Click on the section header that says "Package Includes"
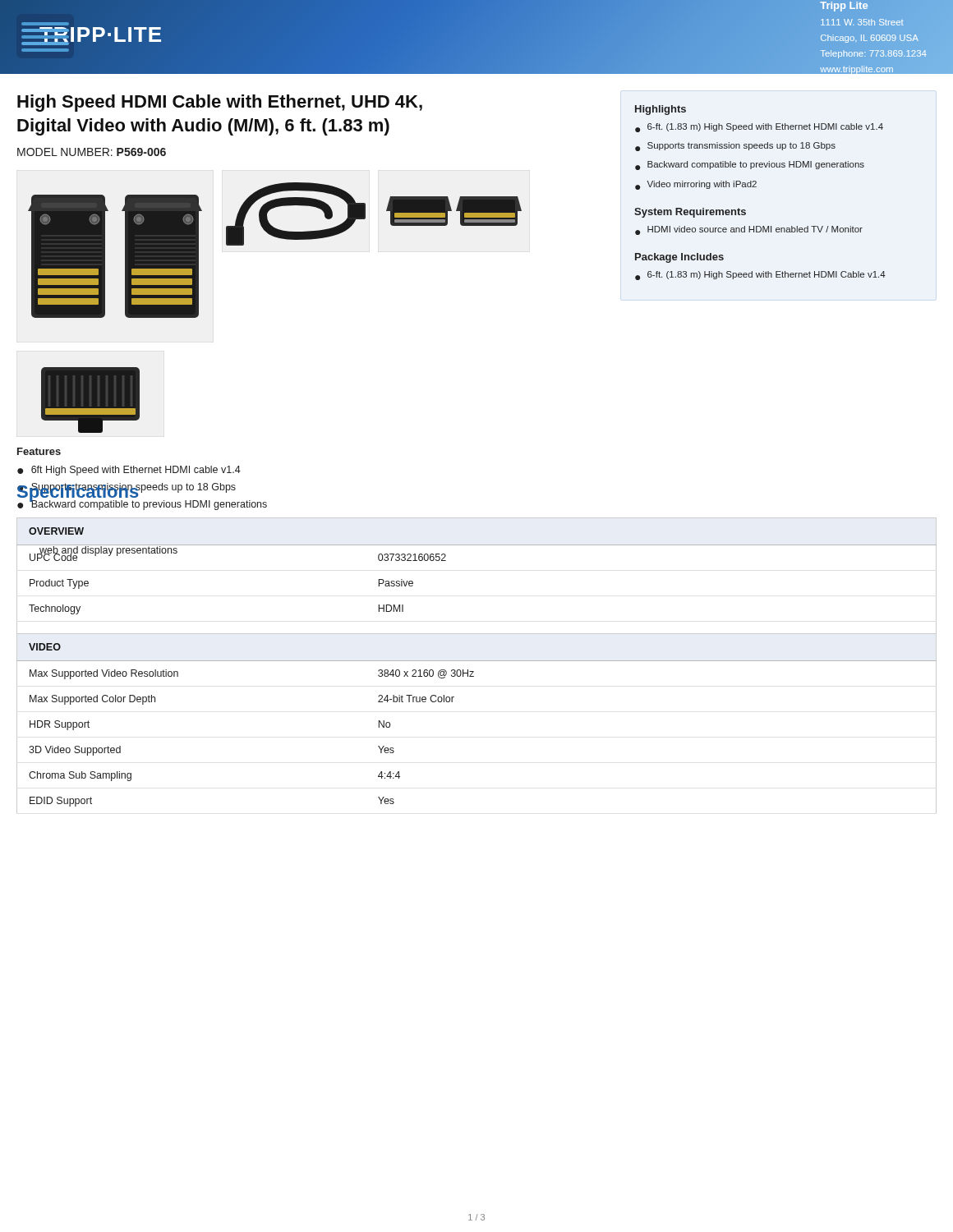Viewport: 953px width, 1232px height. [679, 257]
